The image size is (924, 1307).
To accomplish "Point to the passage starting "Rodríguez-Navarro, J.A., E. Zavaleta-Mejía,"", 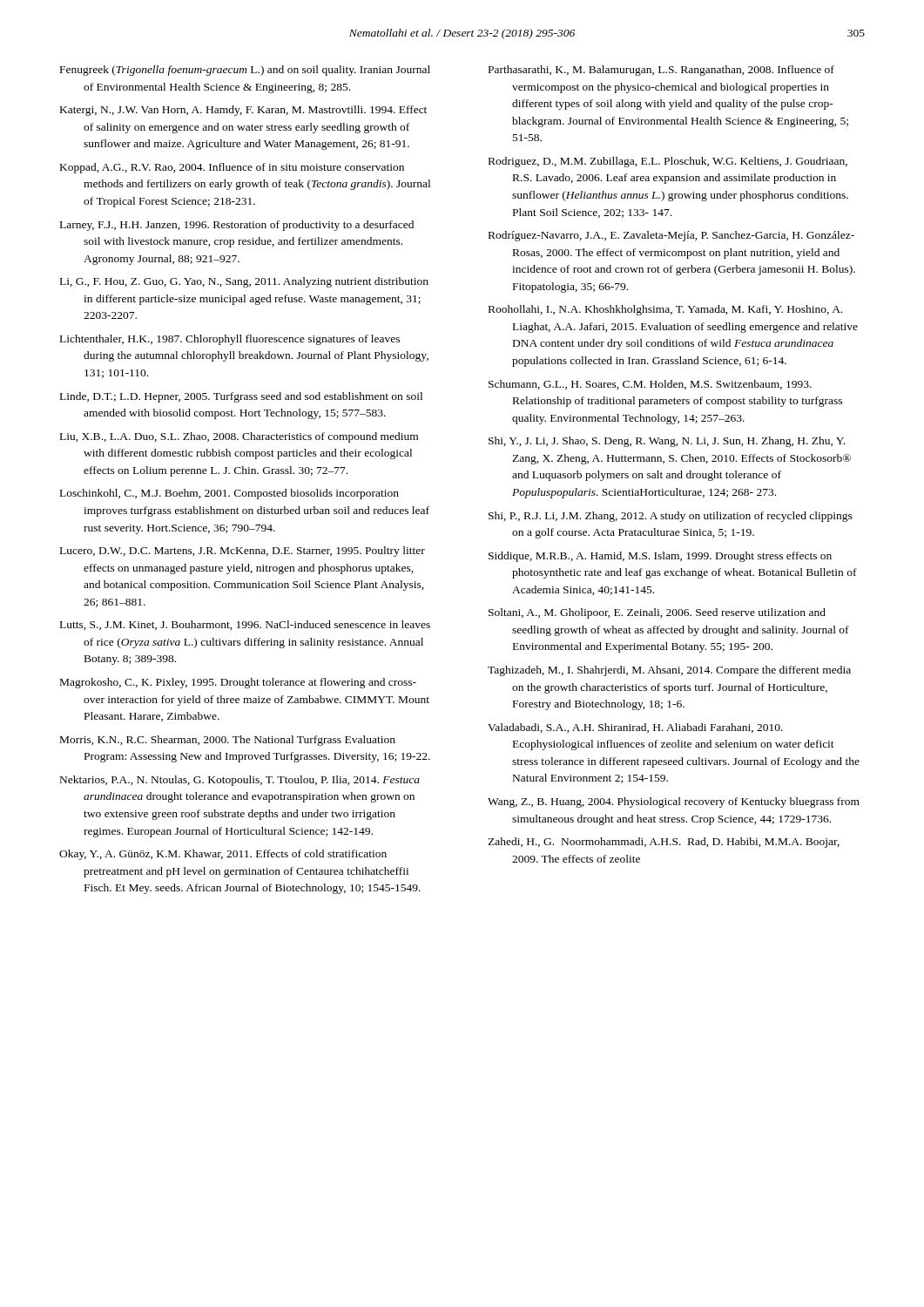I will point(672,260).
